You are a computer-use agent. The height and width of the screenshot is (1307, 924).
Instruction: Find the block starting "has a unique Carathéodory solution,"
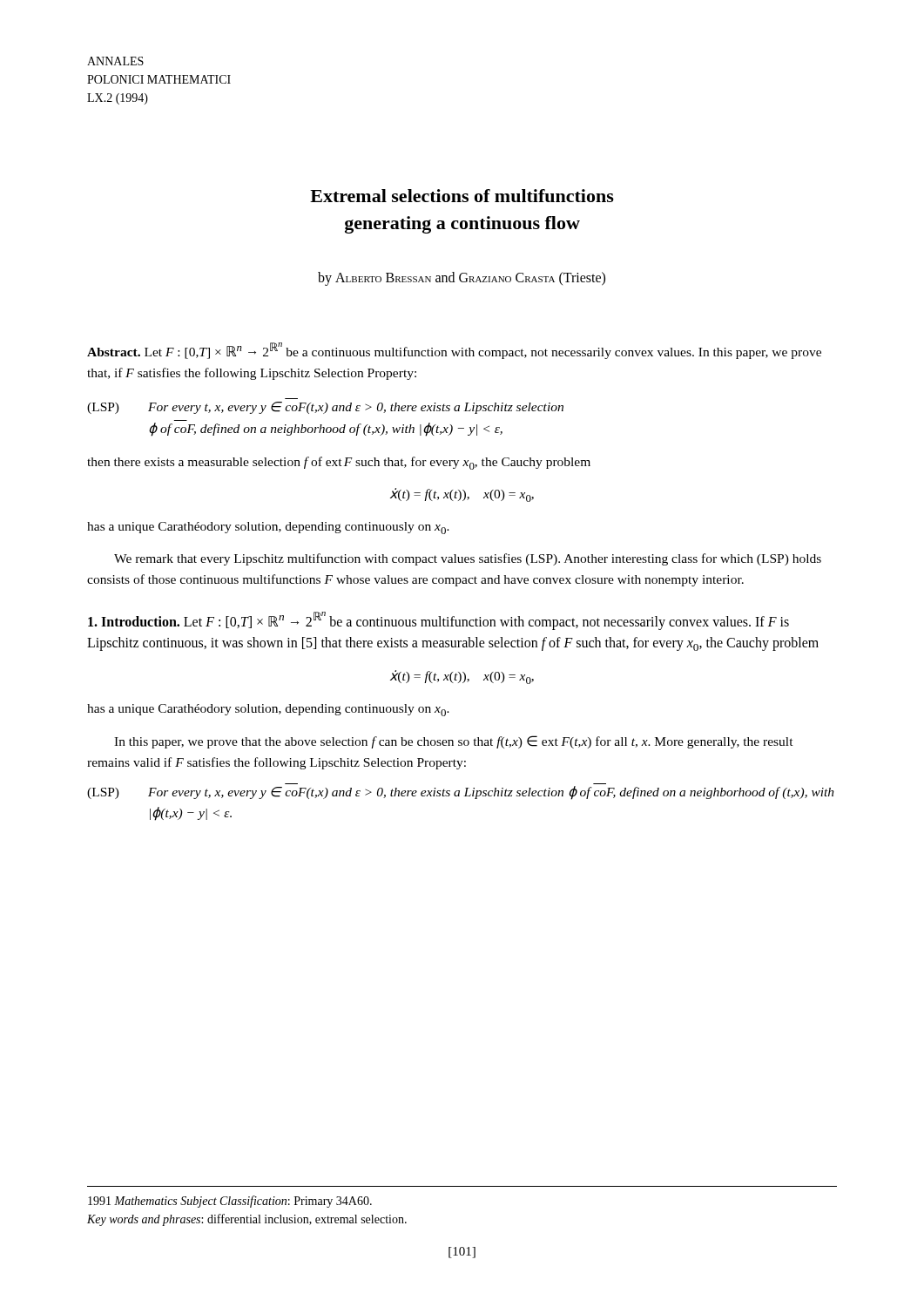(x=462, y=735)
